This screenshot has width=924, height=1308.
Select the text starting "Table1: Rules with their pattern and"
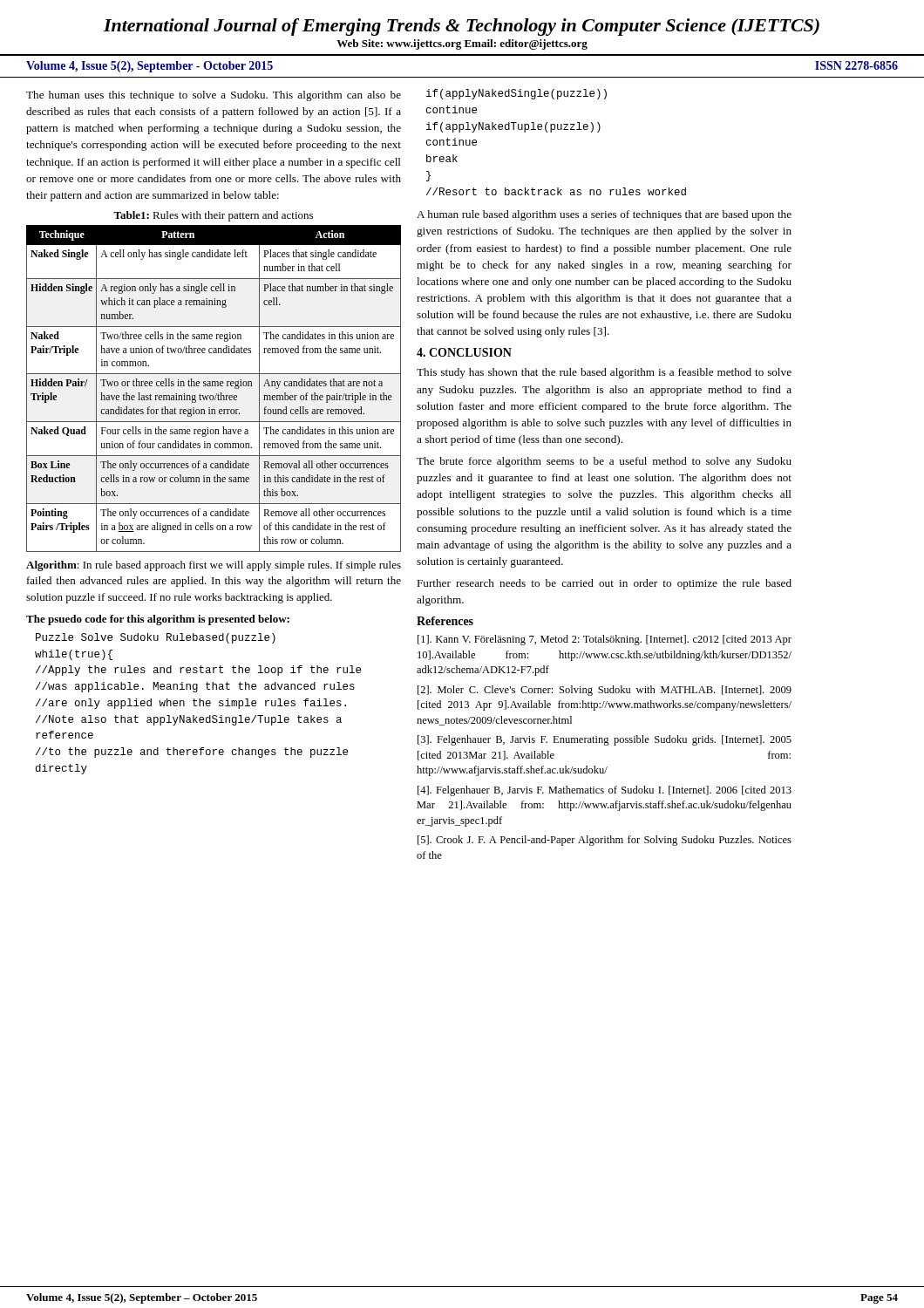214,215
